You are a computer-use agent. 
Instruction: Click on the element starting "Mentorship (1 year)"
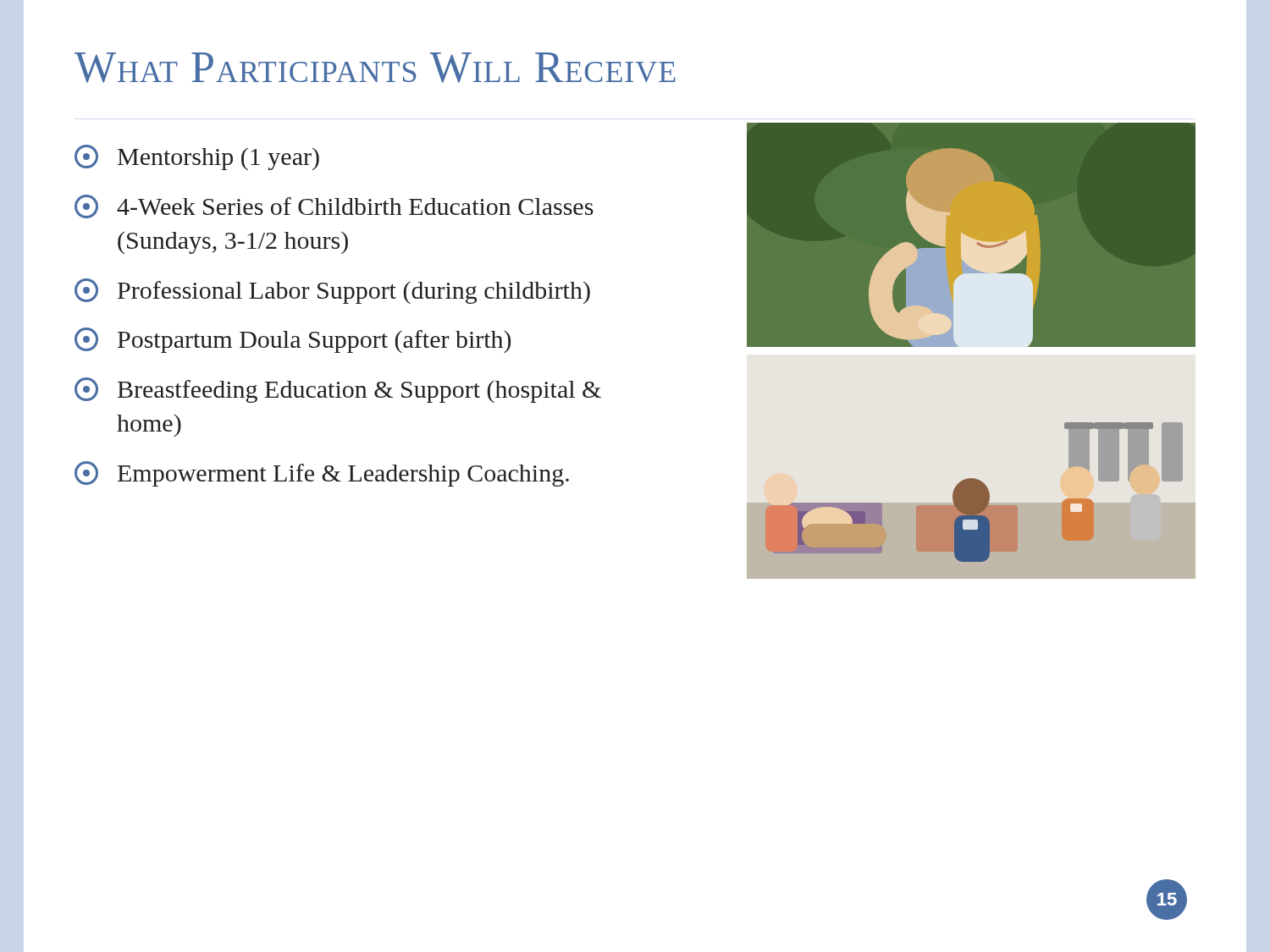click(197, 157)
